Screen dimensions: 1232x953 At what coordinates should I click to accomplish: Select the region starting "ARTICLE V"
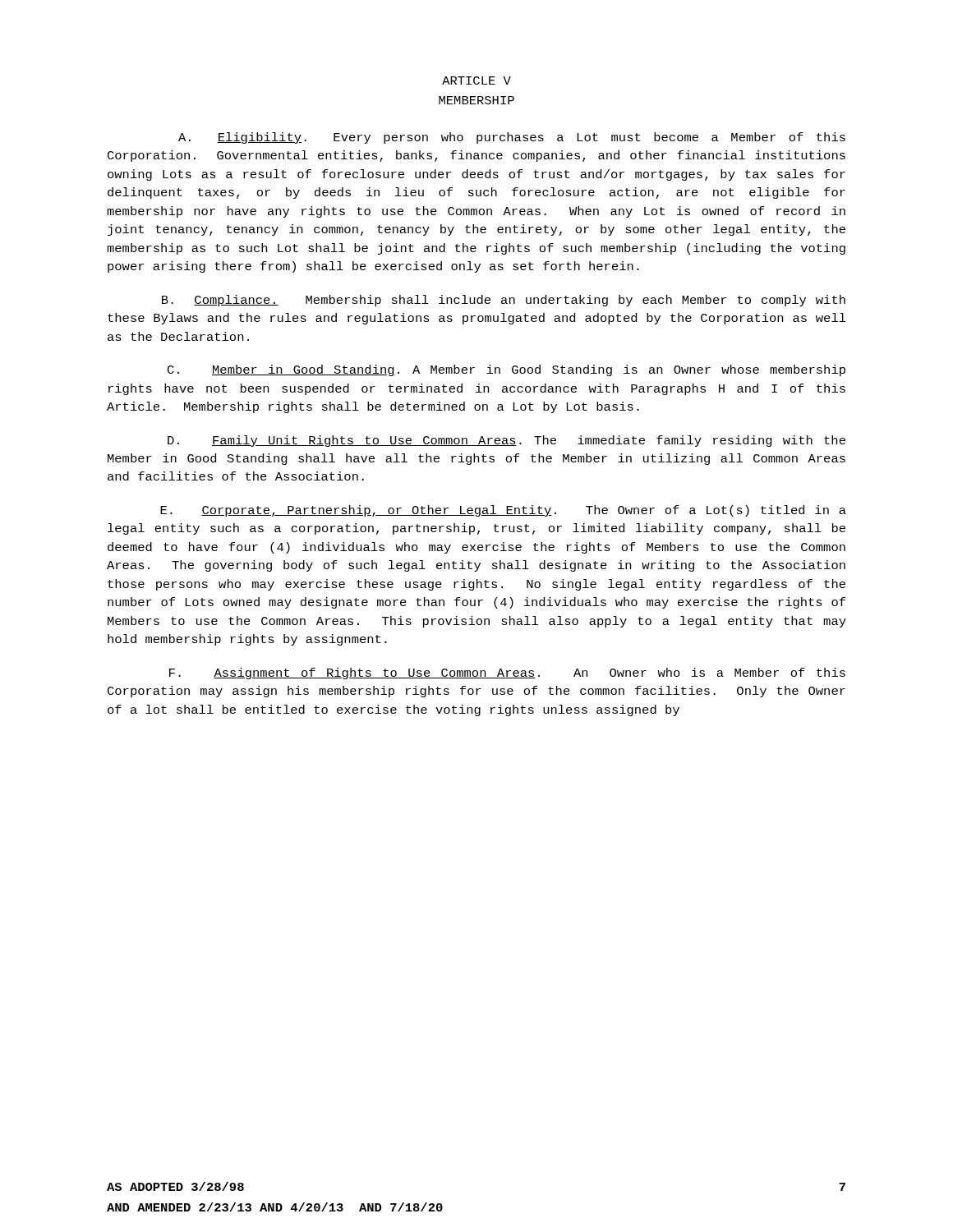[476, 81]
